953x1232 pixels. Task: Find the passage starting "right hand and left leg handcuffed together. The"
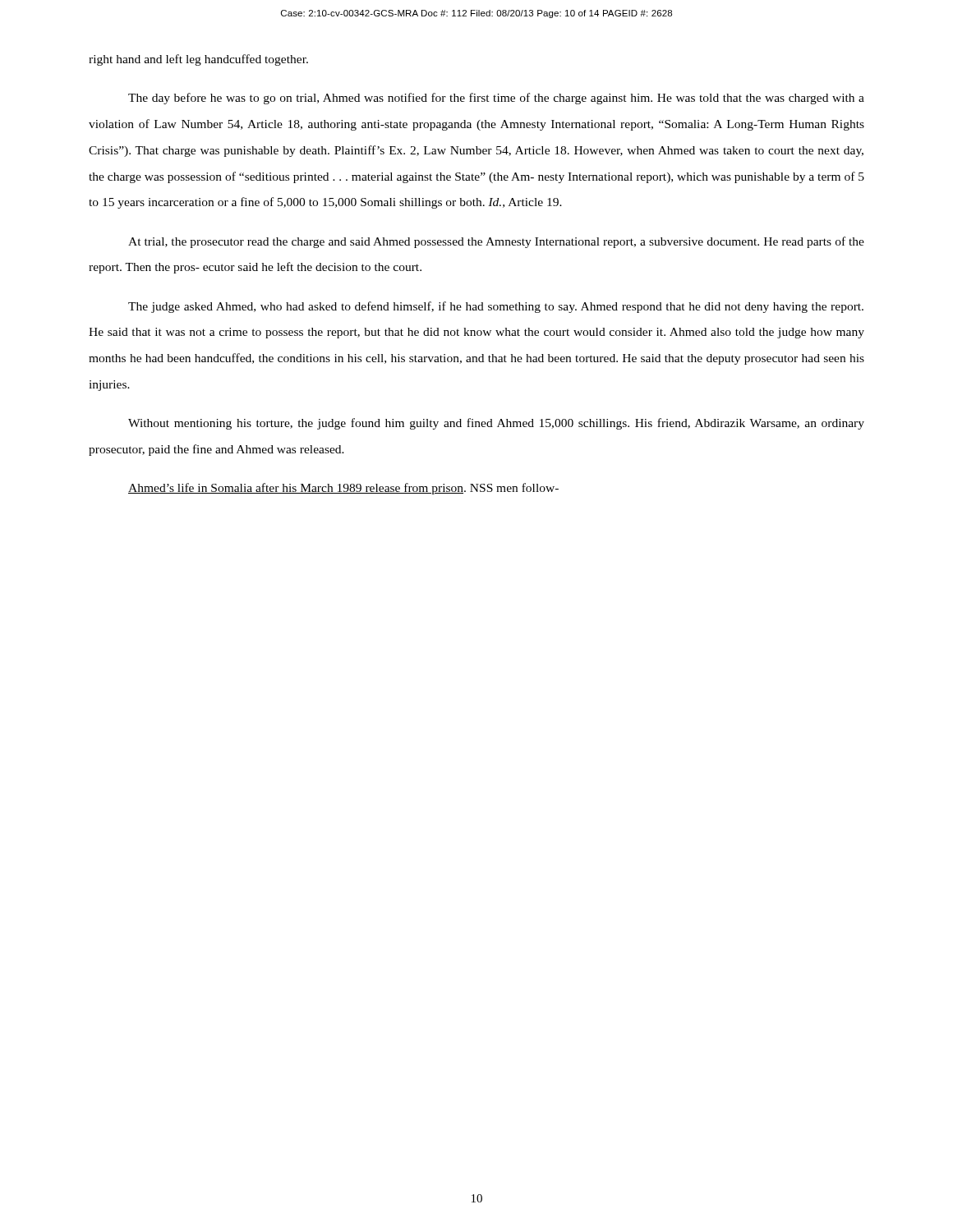click(198, 60)
